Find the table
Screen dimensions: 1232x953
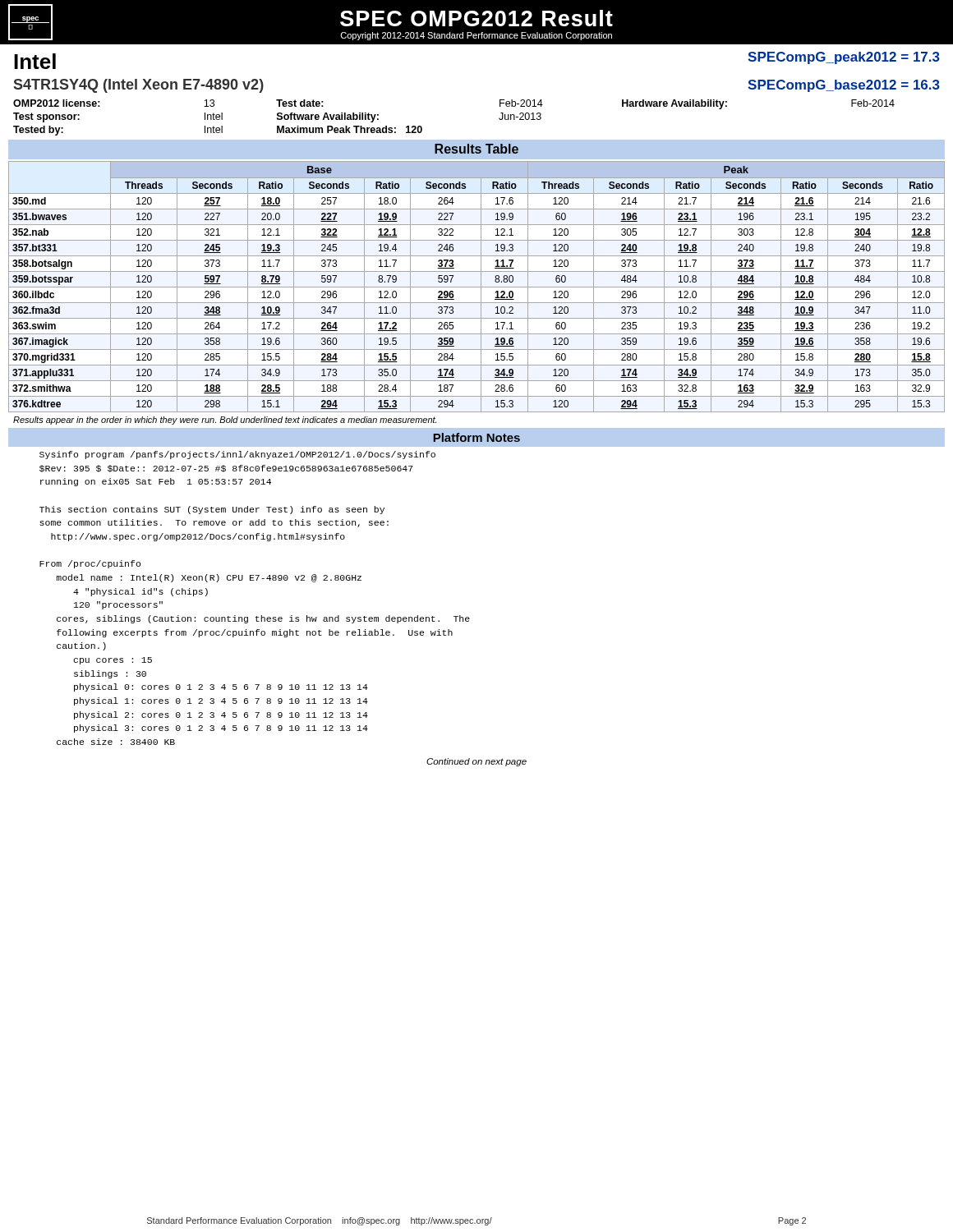(476, 287)
